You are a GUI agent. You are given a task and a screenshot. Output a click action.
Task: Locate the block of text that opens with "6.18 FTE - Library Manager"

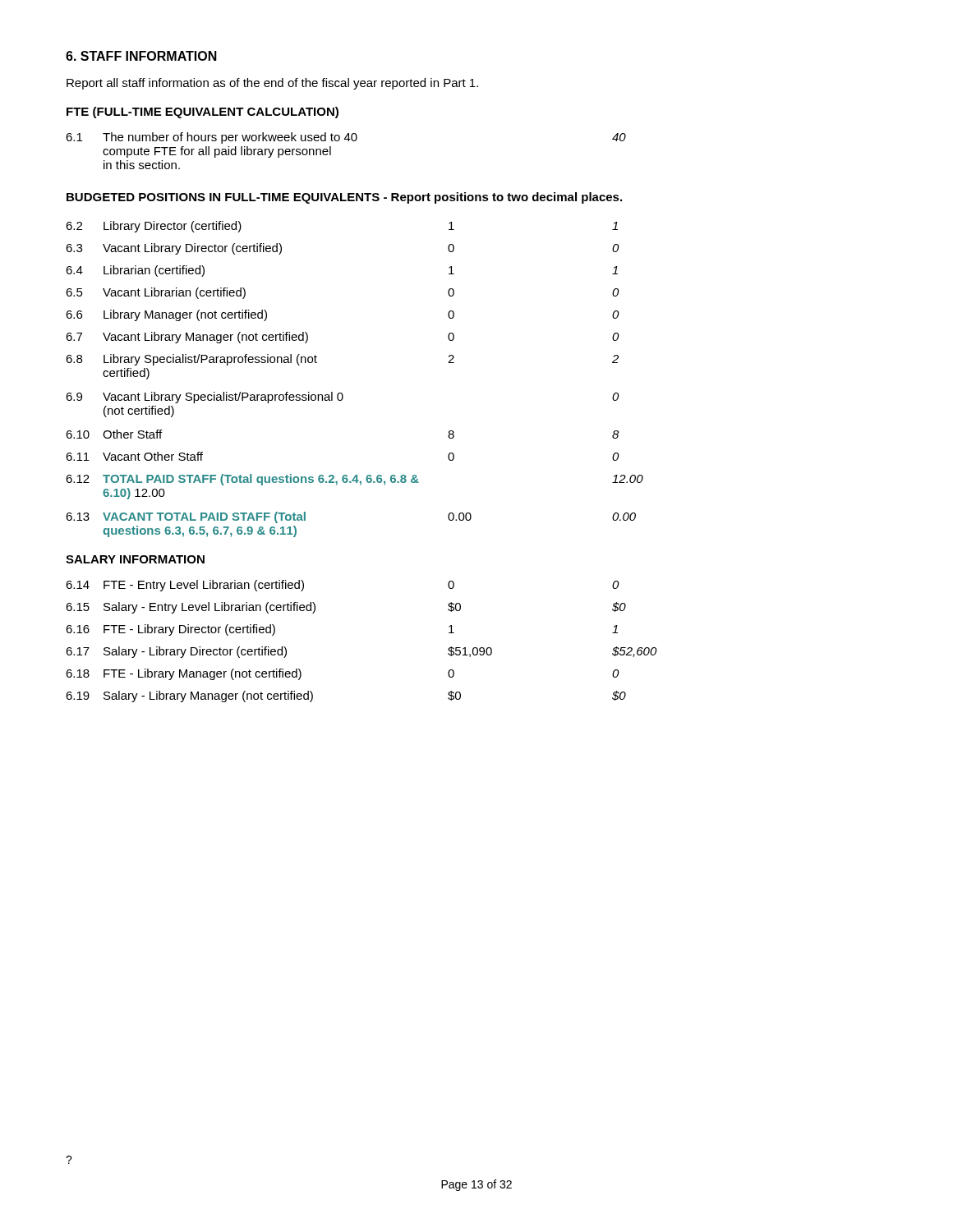79,674
